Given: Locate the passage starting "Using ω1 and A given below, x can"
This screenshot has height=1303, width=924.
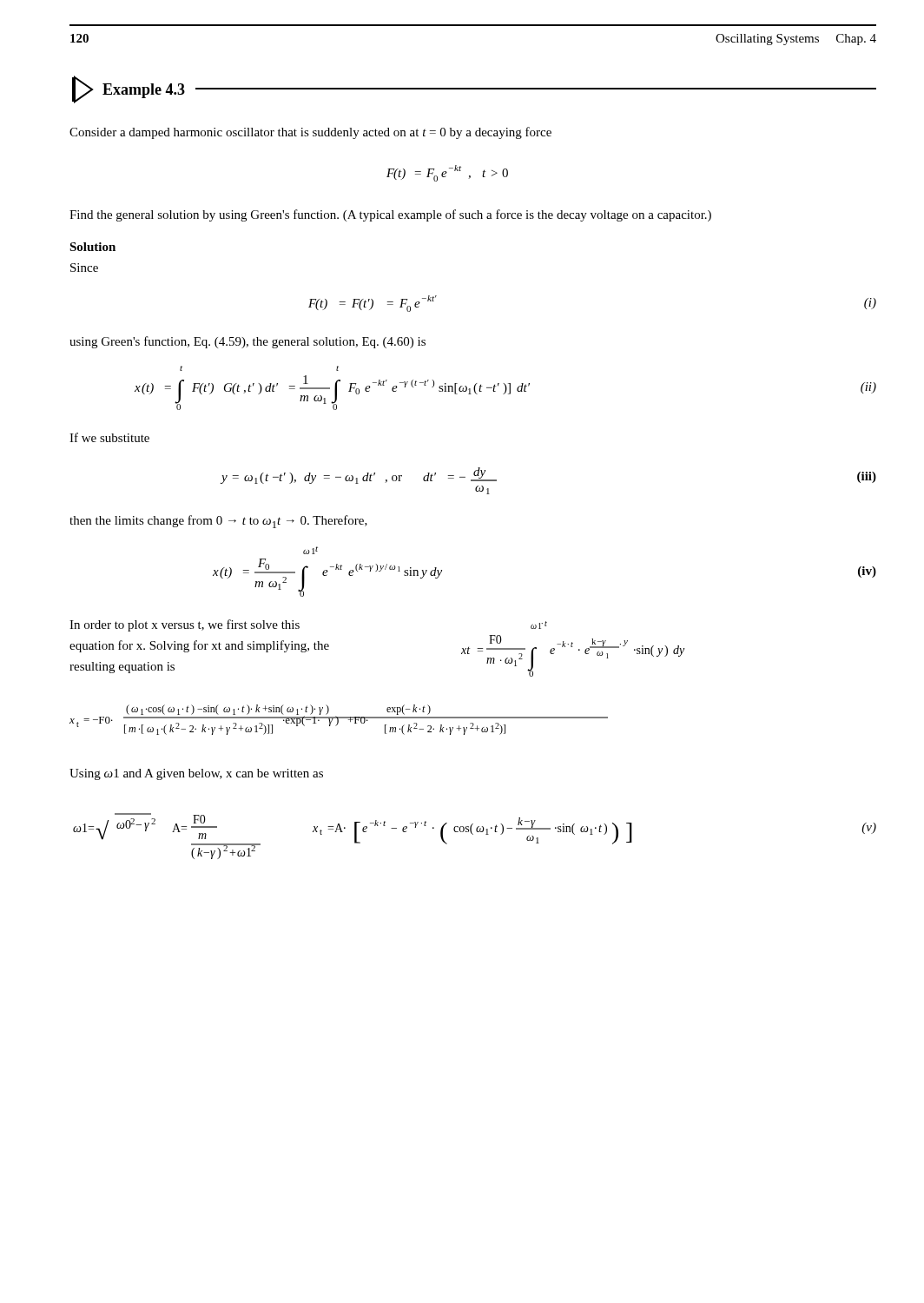Looking at the screenshot, I should 196,773.
